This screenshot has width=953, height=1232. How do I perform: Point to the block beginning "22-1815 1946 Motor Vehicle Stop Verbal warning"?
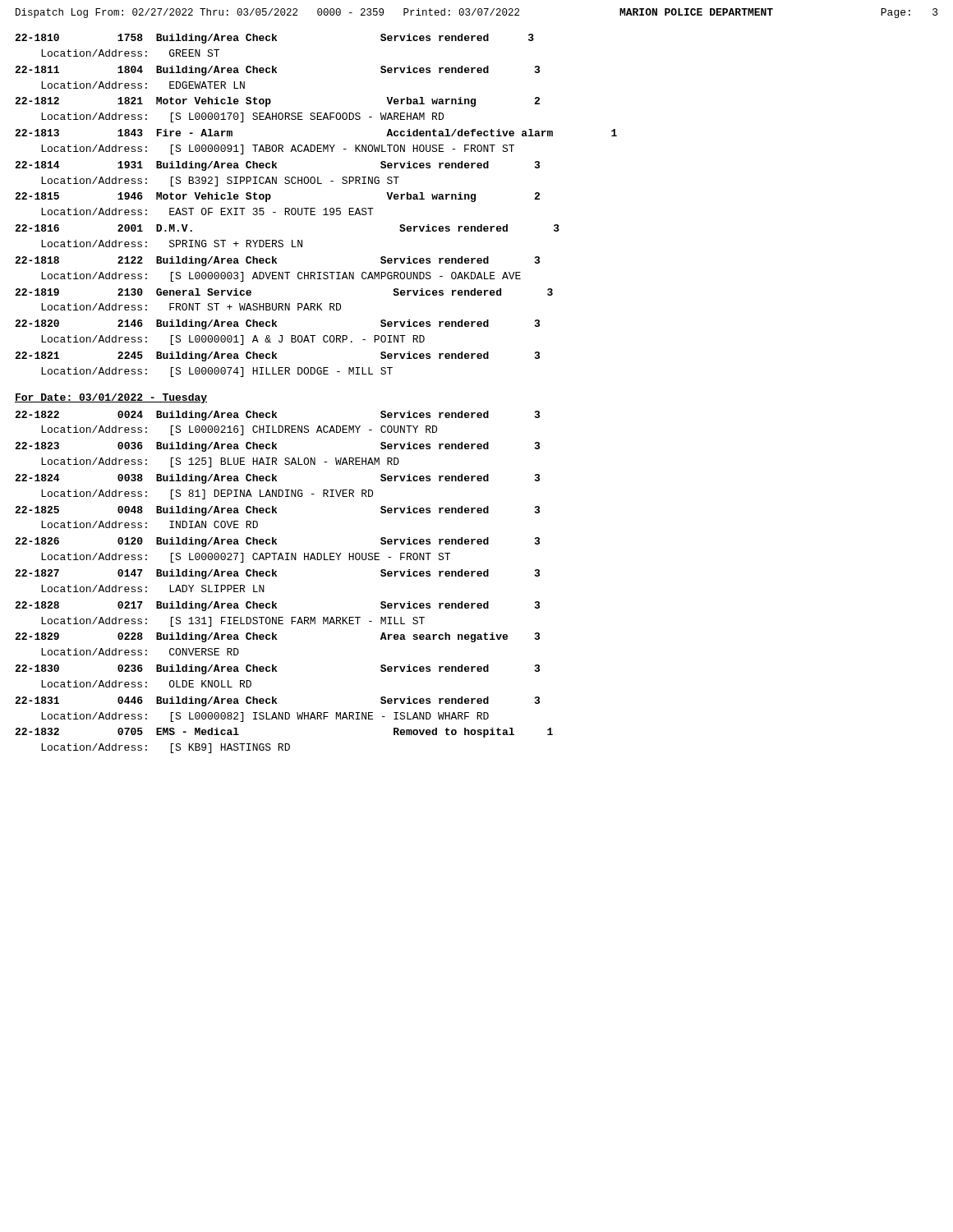(476, 206)
